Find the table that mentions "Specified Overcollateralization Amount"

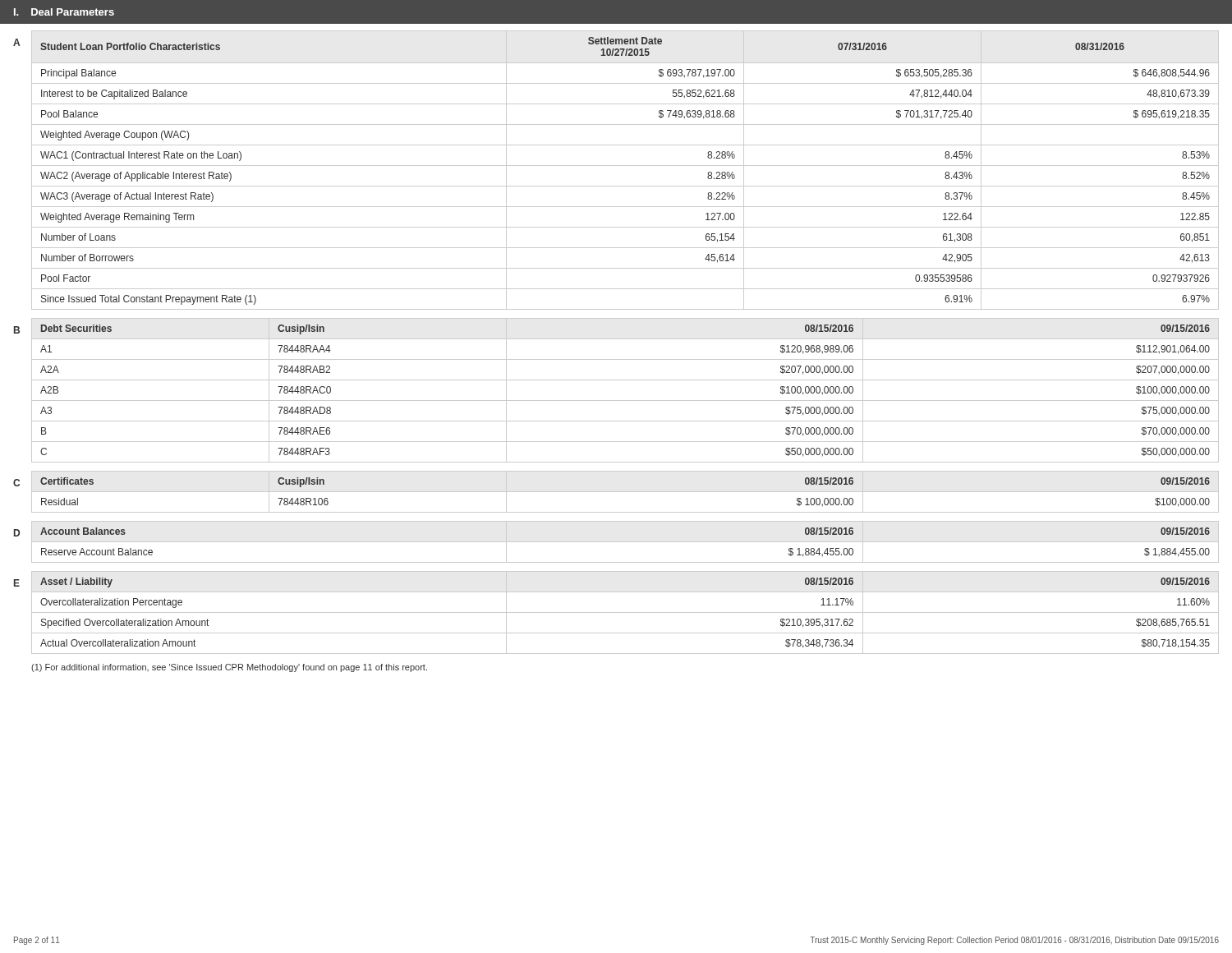point(625,612)
